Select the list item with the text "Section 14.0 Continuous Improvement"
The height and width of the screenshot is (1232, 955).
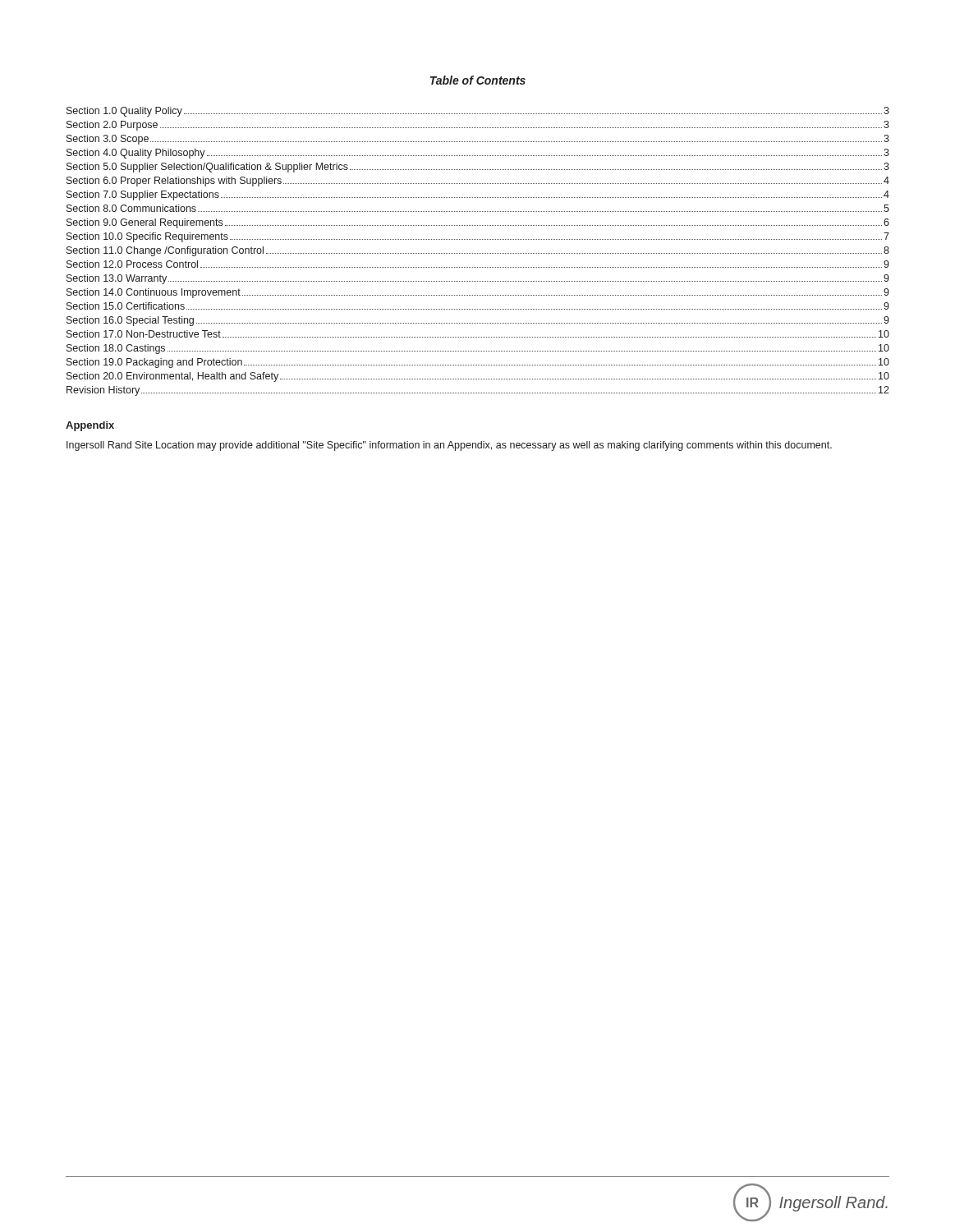coord(478,292)
